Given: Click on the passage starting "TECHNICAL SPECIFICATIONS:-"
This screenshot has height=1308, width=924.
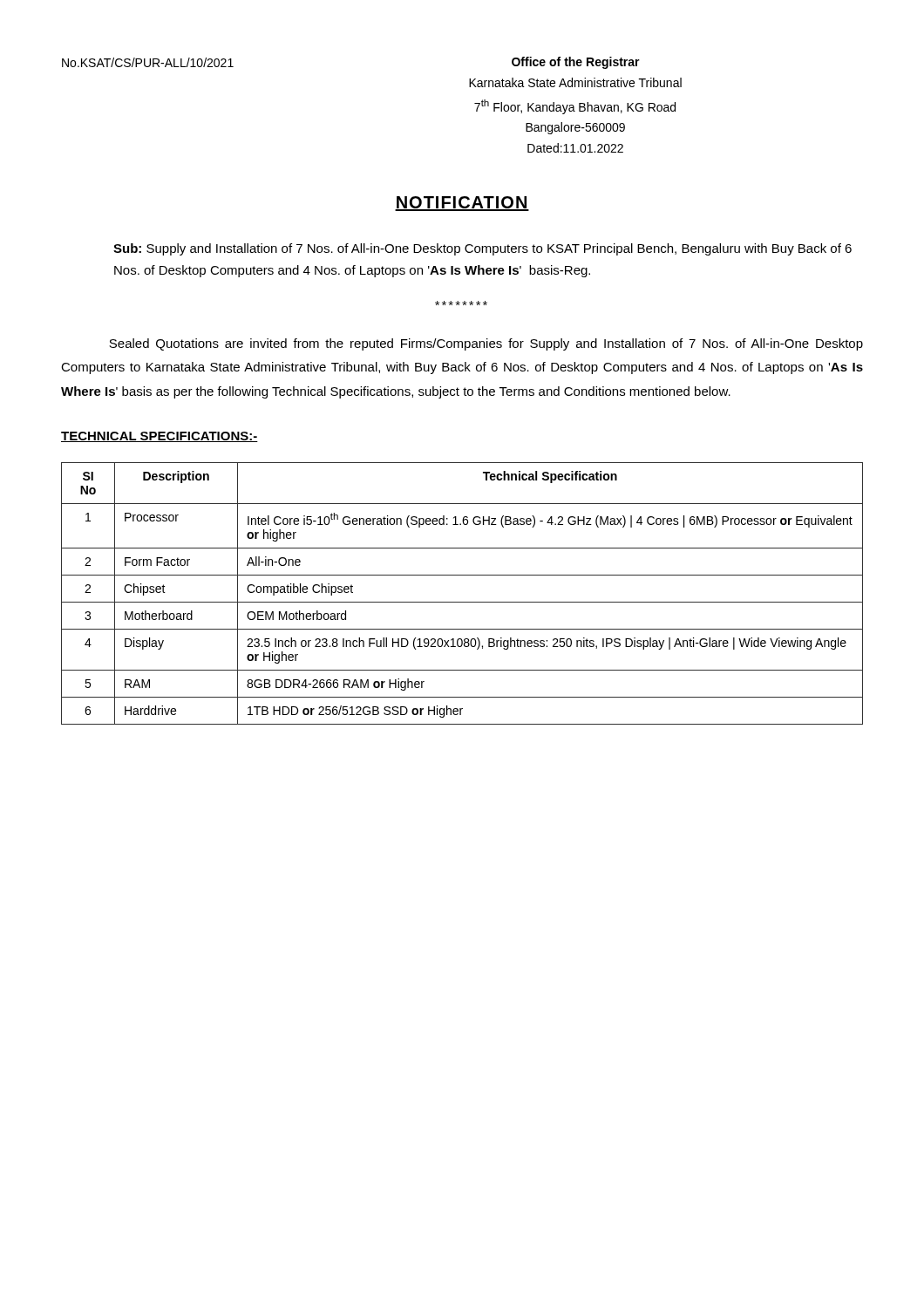Looking at the screenshot, I should [159, 435].
